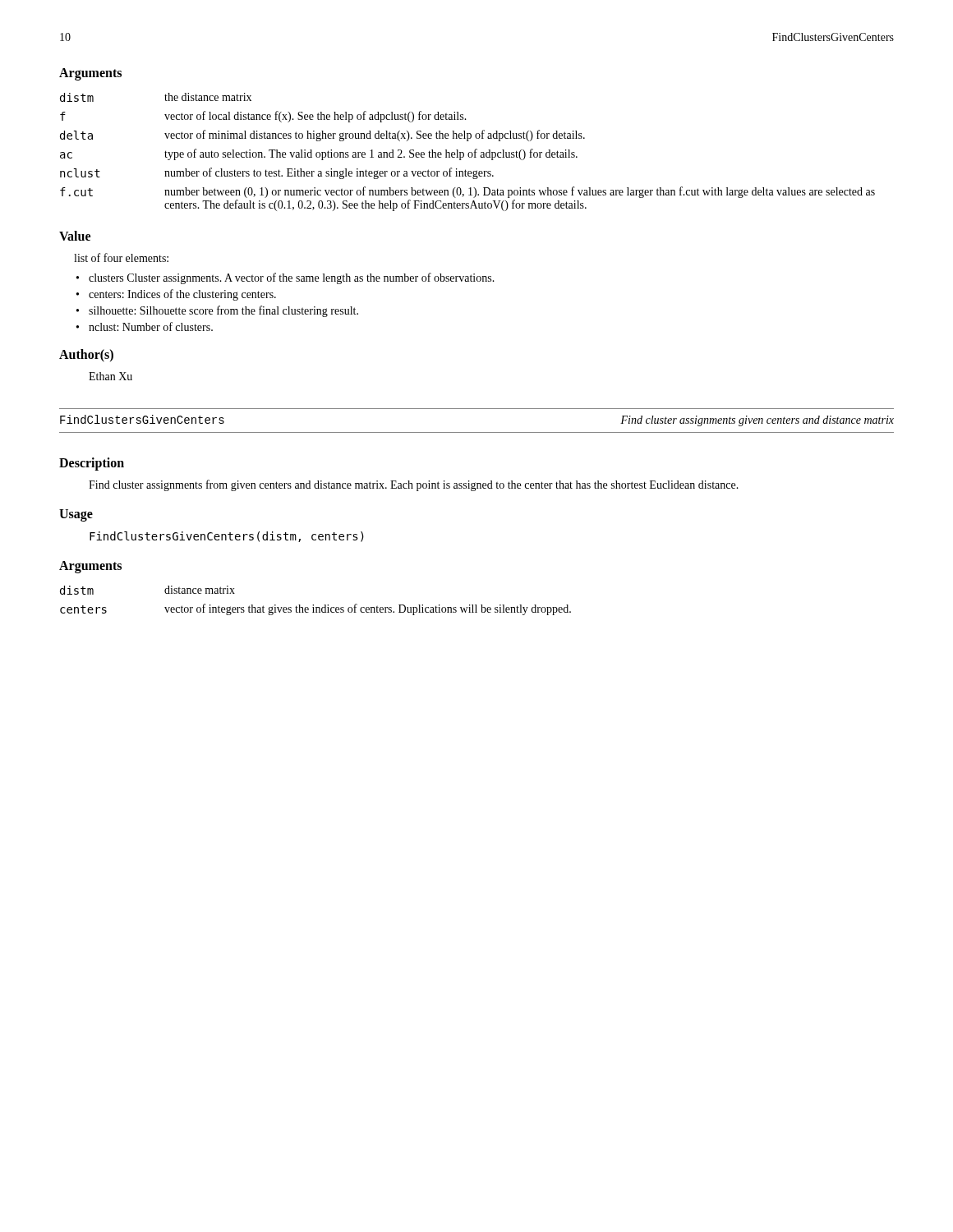Select the table that reads "the distance matrix"

pos(476,152)
